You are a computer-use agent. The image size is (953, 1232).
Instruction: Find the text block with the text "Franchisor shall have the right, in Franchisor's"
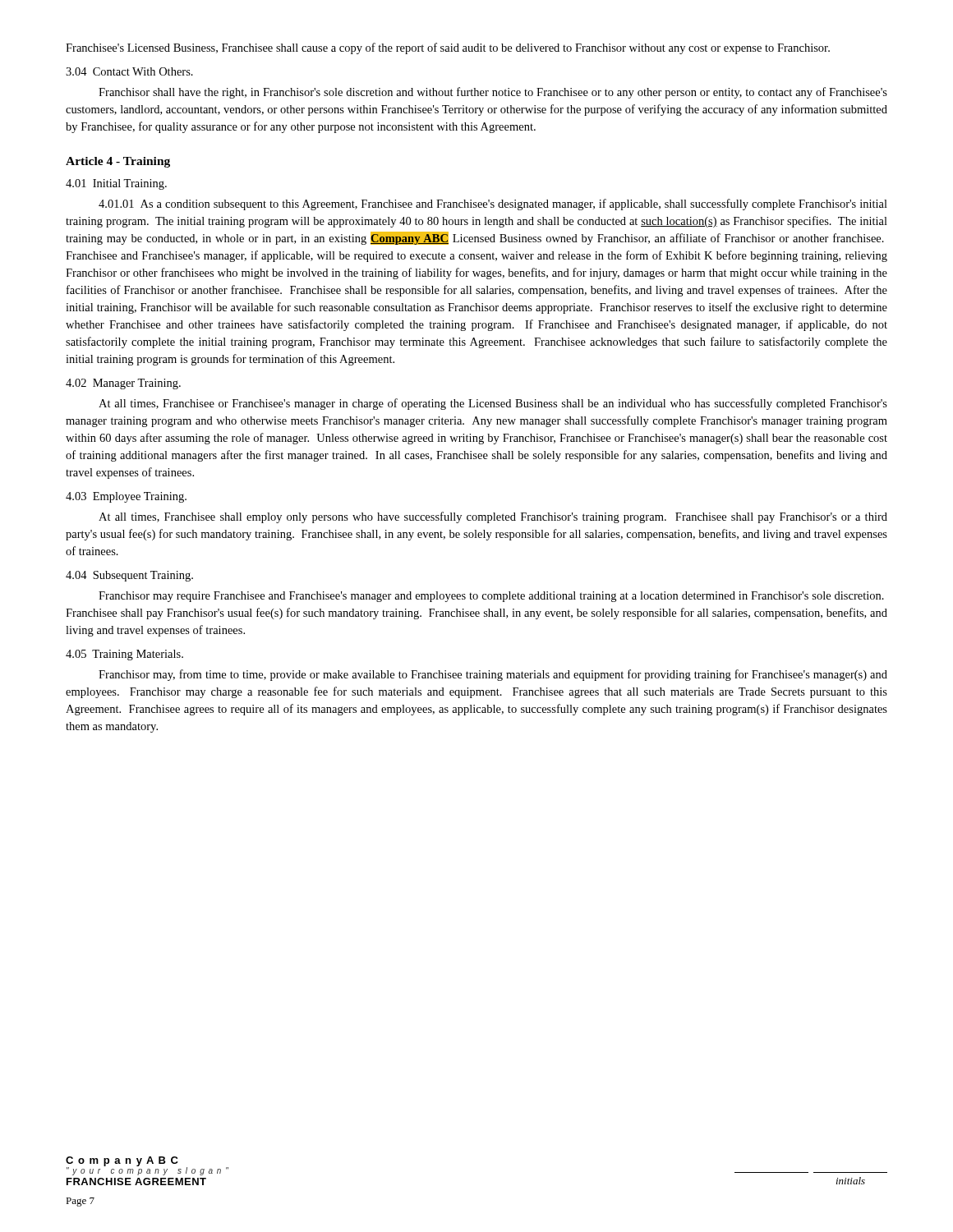(x=476, y=109)
